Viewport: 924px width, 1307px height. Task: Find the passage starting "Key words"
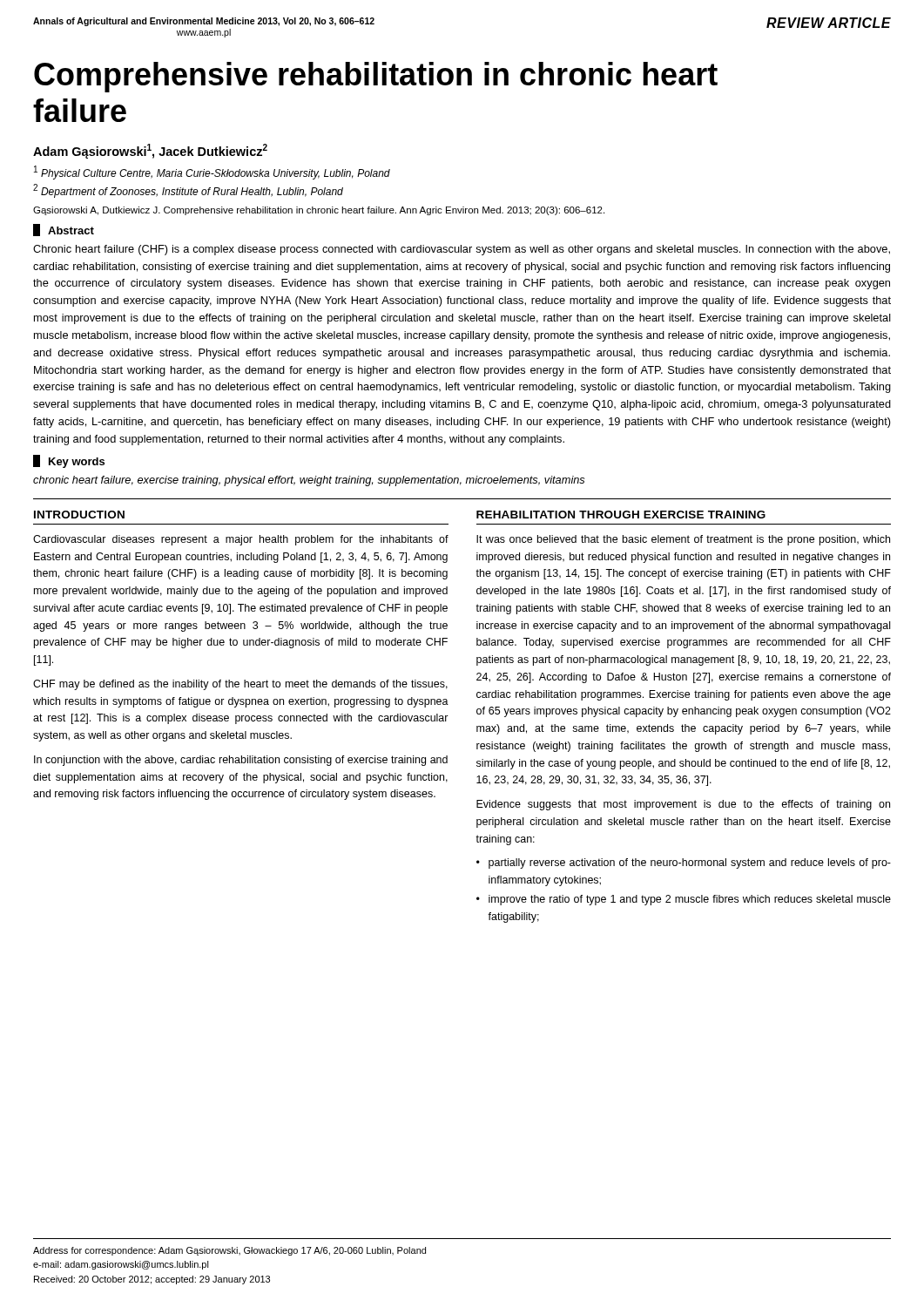77,461
